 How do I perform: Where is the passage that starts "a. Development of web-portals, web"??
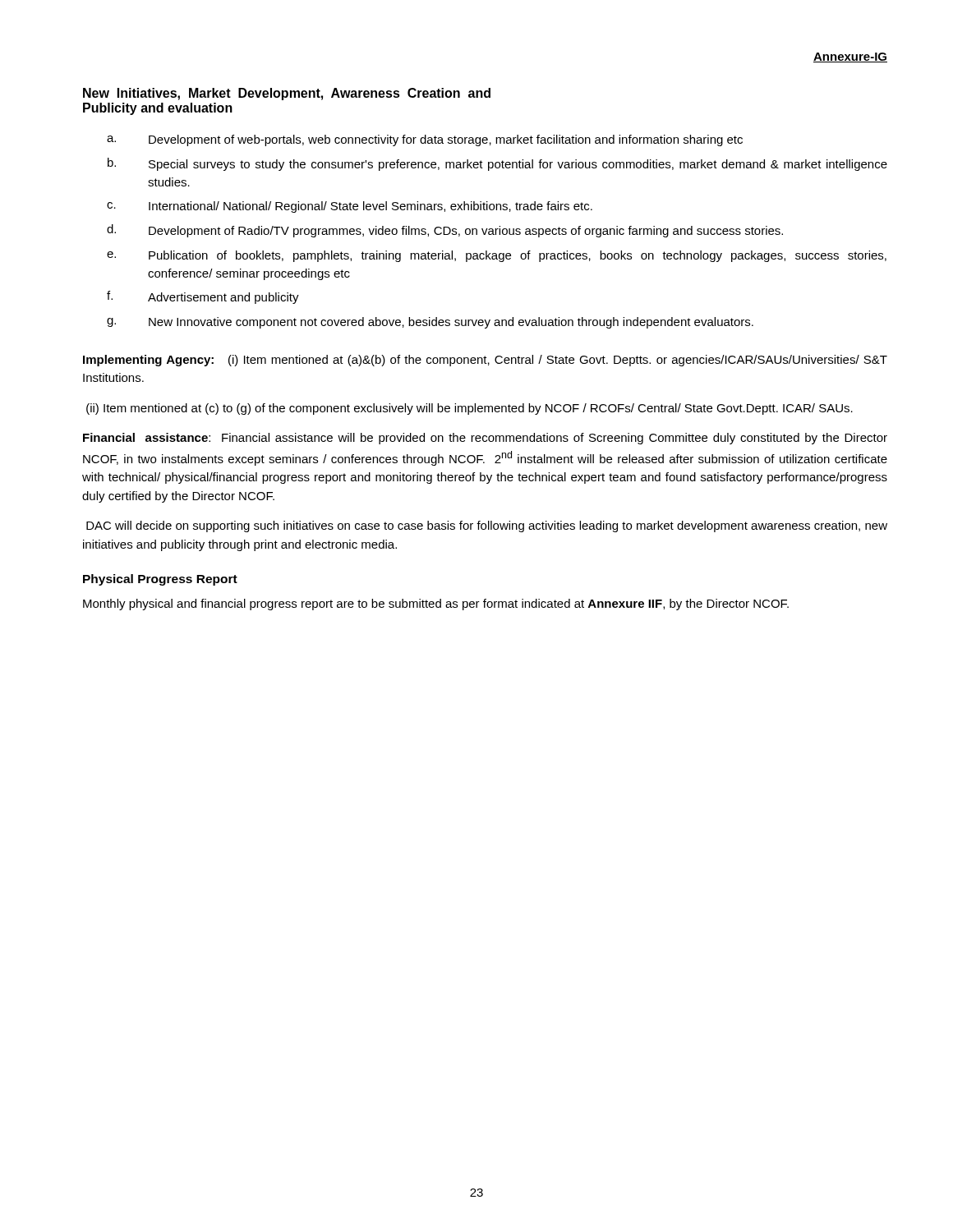(497, 140)
